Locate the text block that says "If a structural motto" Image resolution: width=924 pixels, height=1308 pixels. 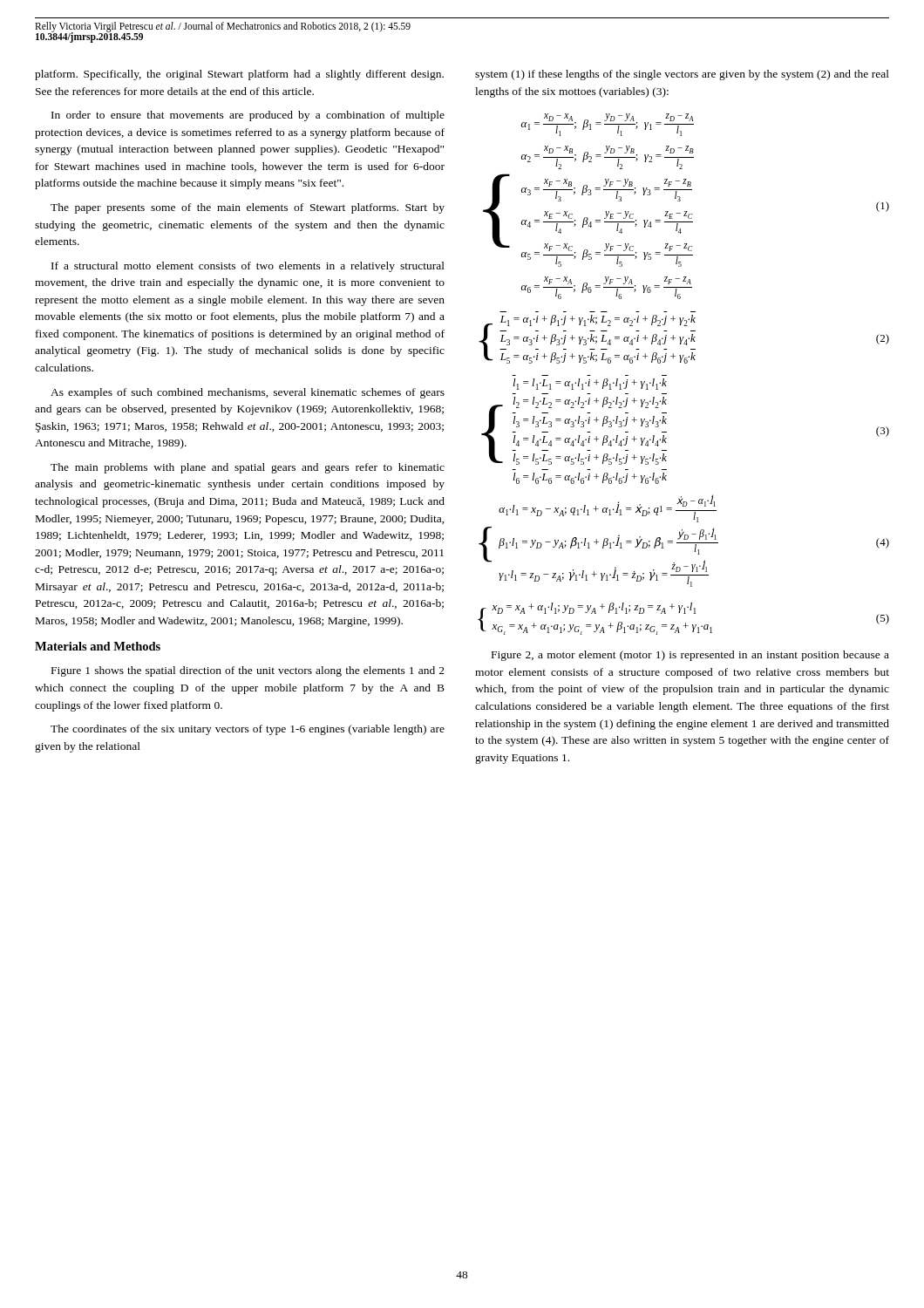240,317
